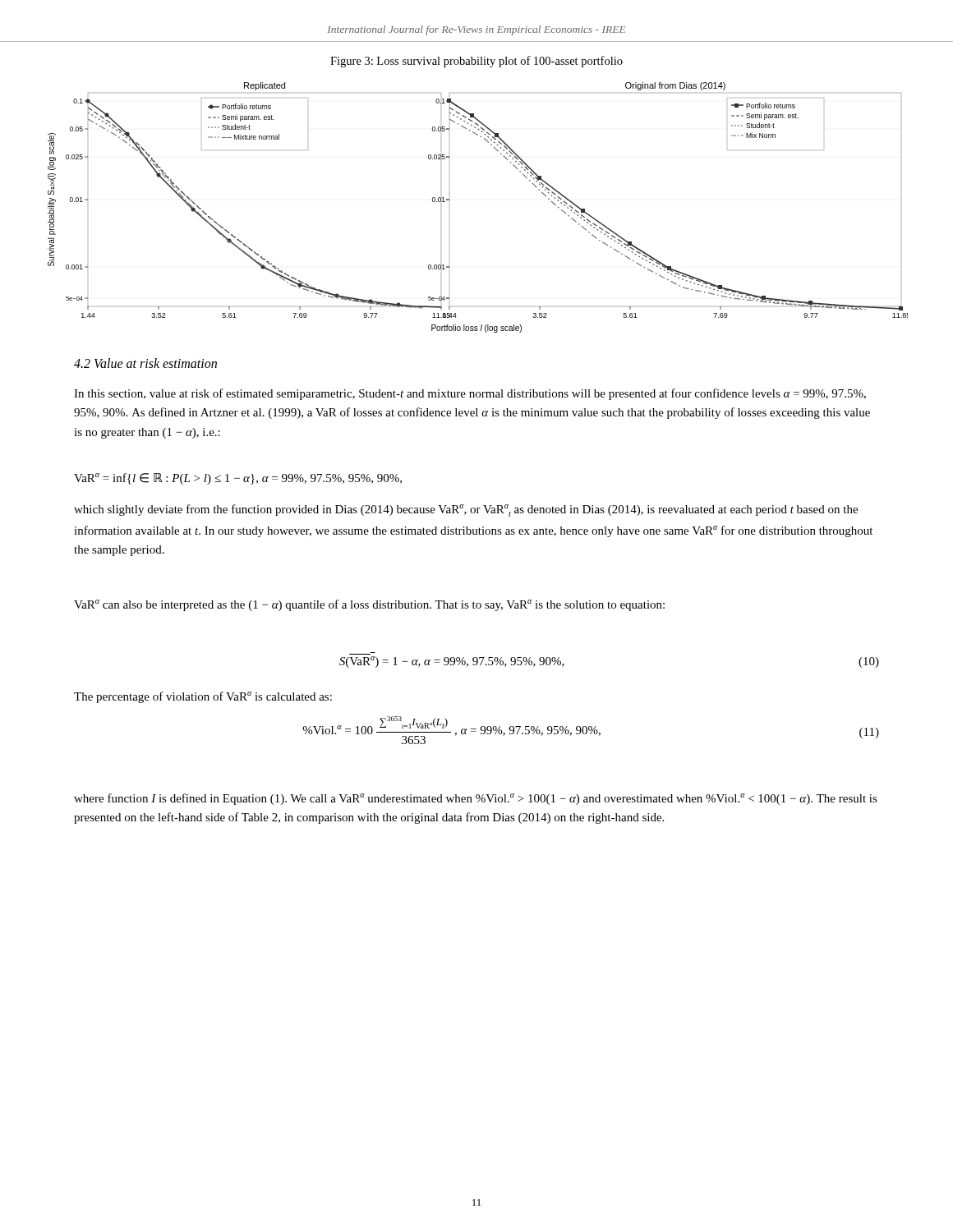Image resolution: width=953 pixels, height=1232 pixels.
Task: Find the formula with the text "S(VaRα) = 1 − α, α ="
Action: (x=476, y=661)
